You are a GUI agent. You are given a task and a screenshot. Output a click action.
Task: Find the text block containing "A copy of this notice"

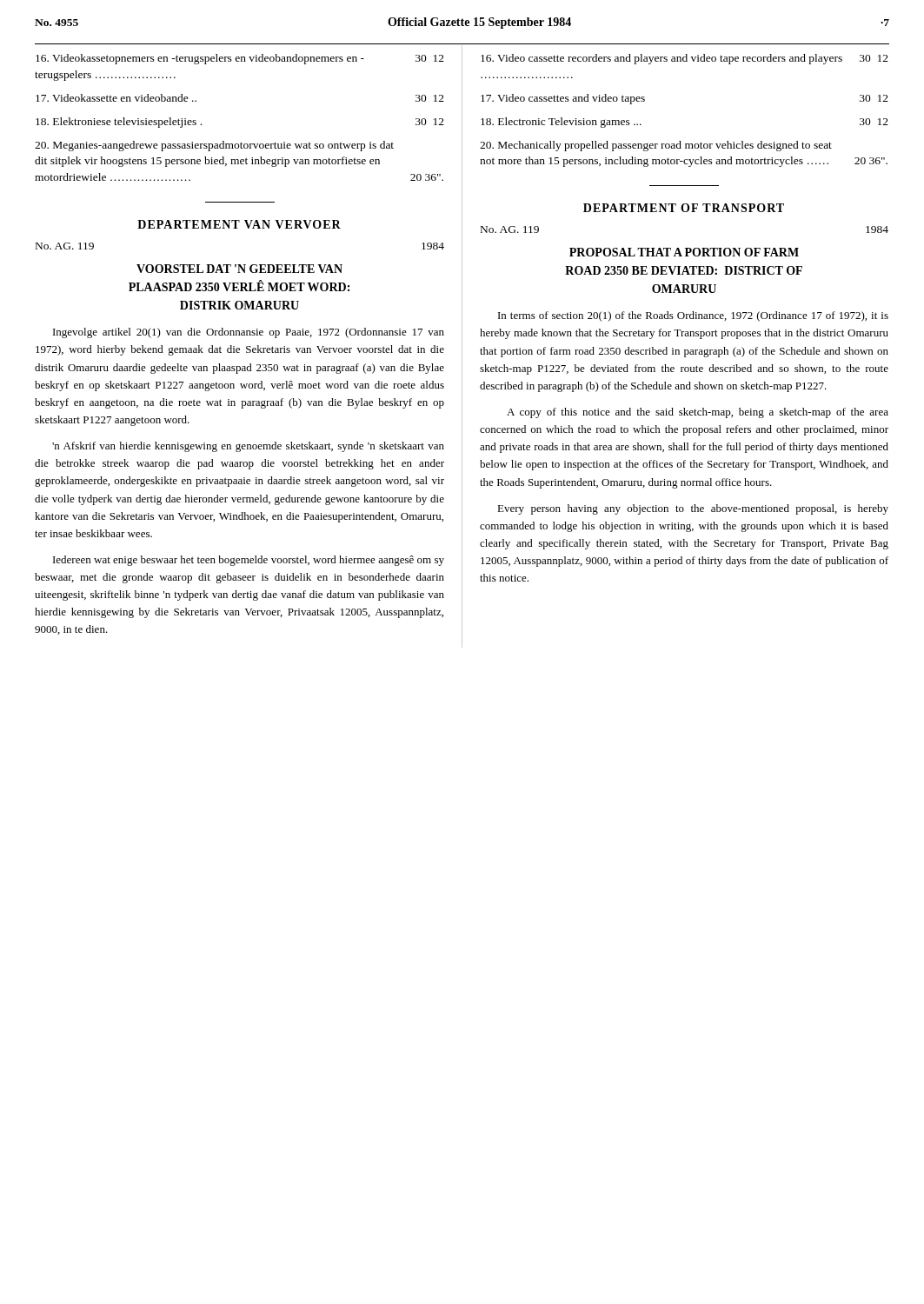[684, 447]
